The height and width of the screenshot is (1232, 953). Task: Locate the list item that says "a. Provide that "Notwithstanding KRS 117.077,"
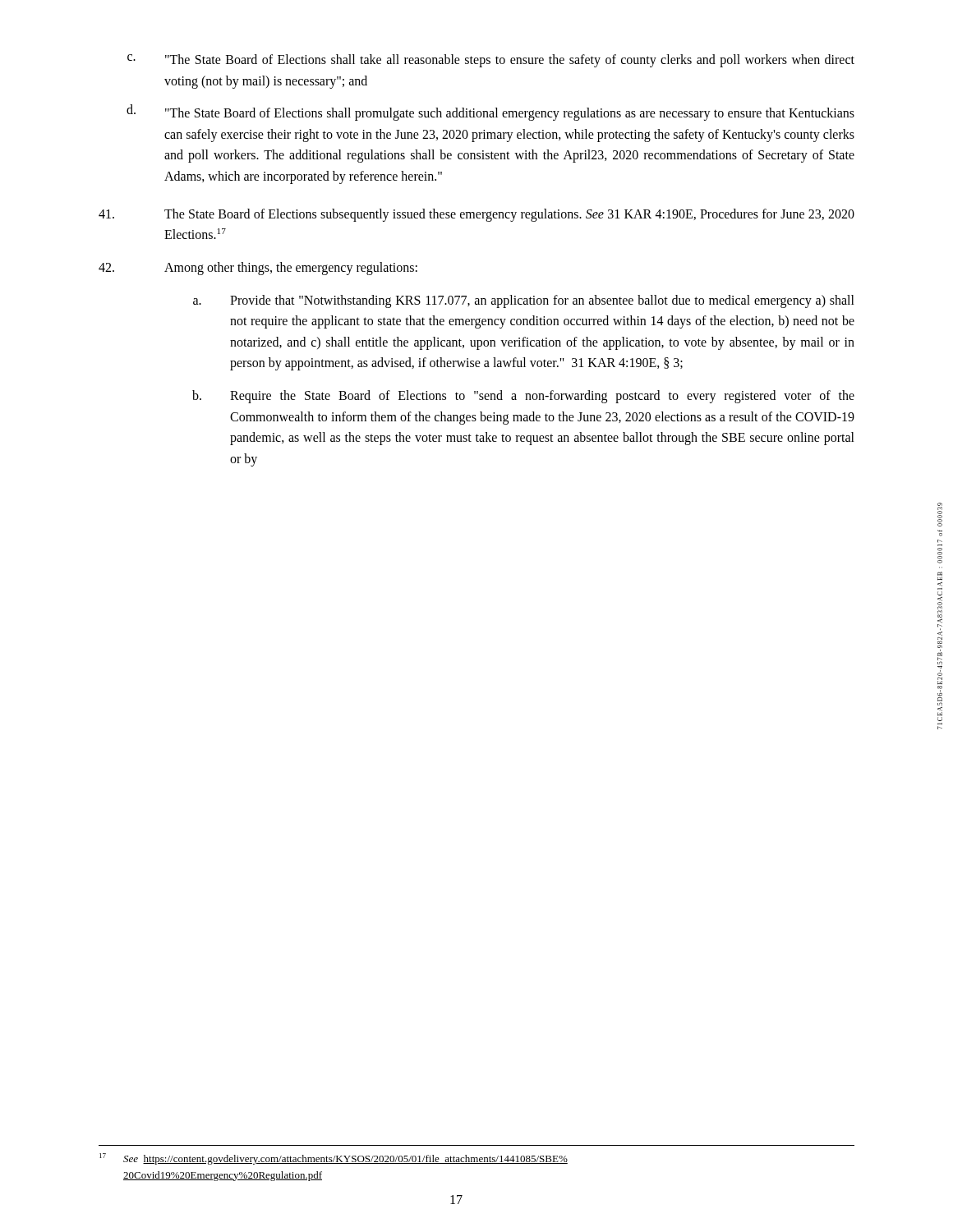pyautogui.click(x=509, y=332)
